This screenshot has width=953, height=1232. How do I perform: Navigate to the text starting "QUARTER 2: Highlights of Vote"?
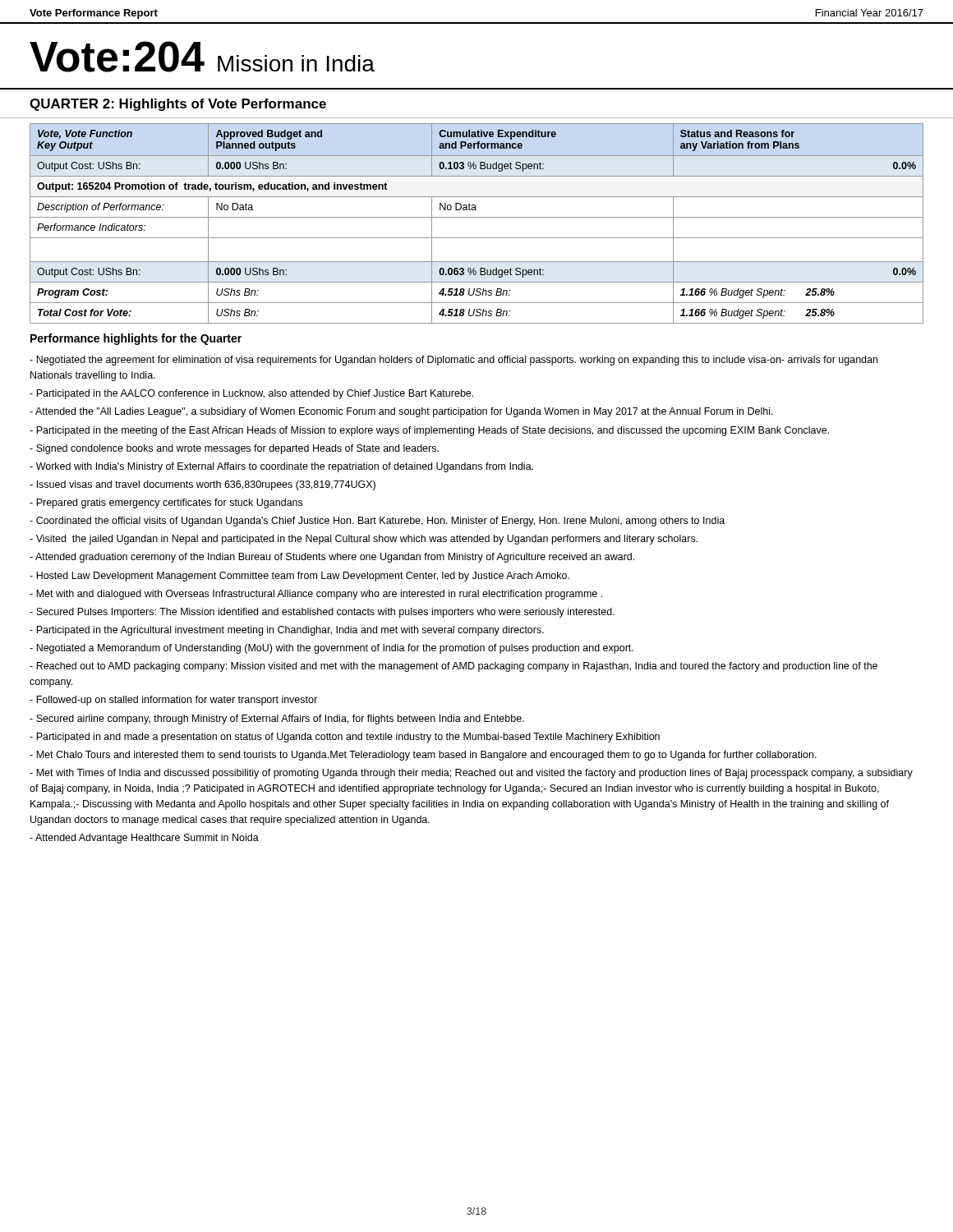[x=178, y=105]
